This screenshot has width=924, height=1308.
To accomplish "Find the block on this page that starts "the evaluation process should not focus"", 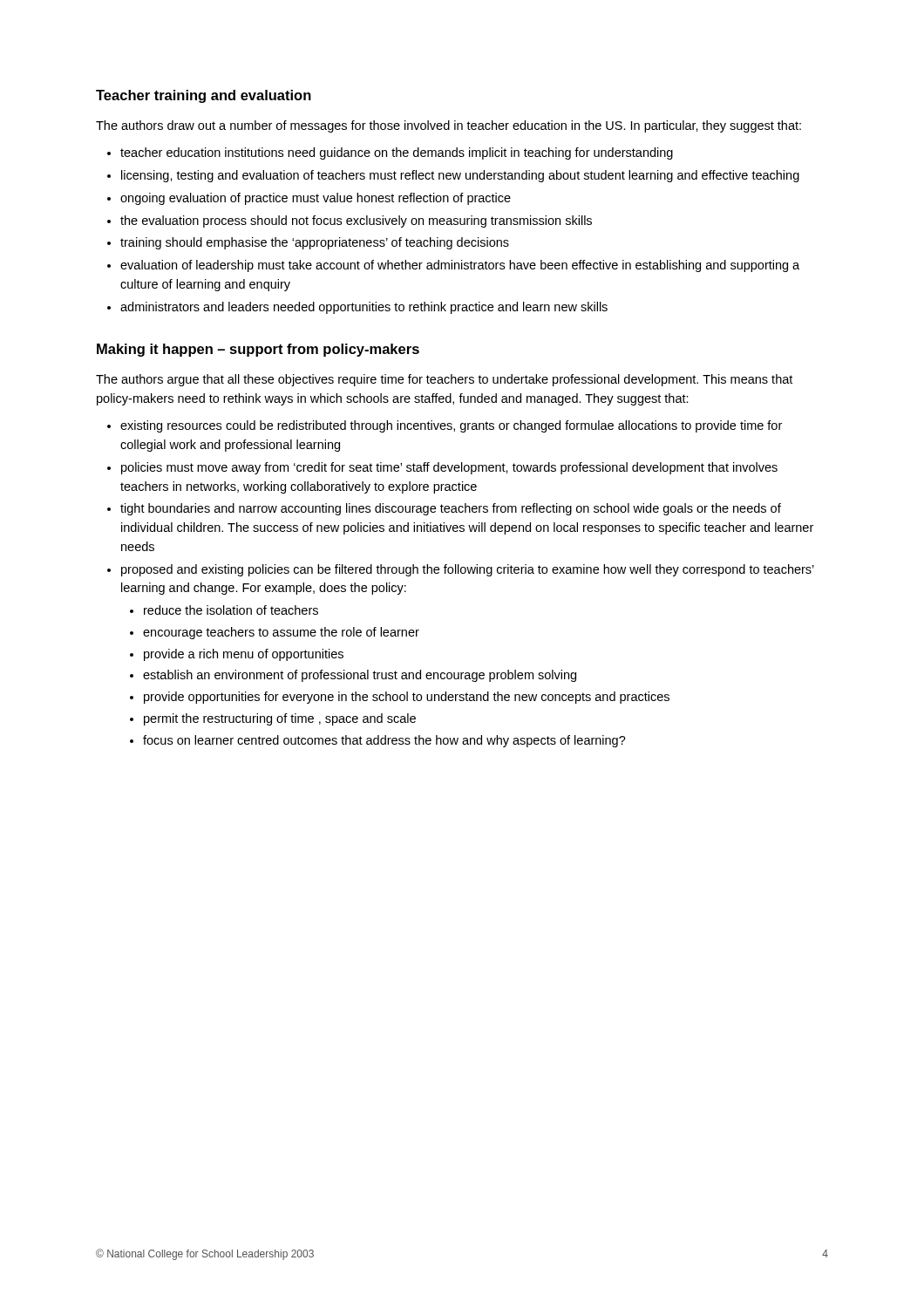I will pos(356,220).
